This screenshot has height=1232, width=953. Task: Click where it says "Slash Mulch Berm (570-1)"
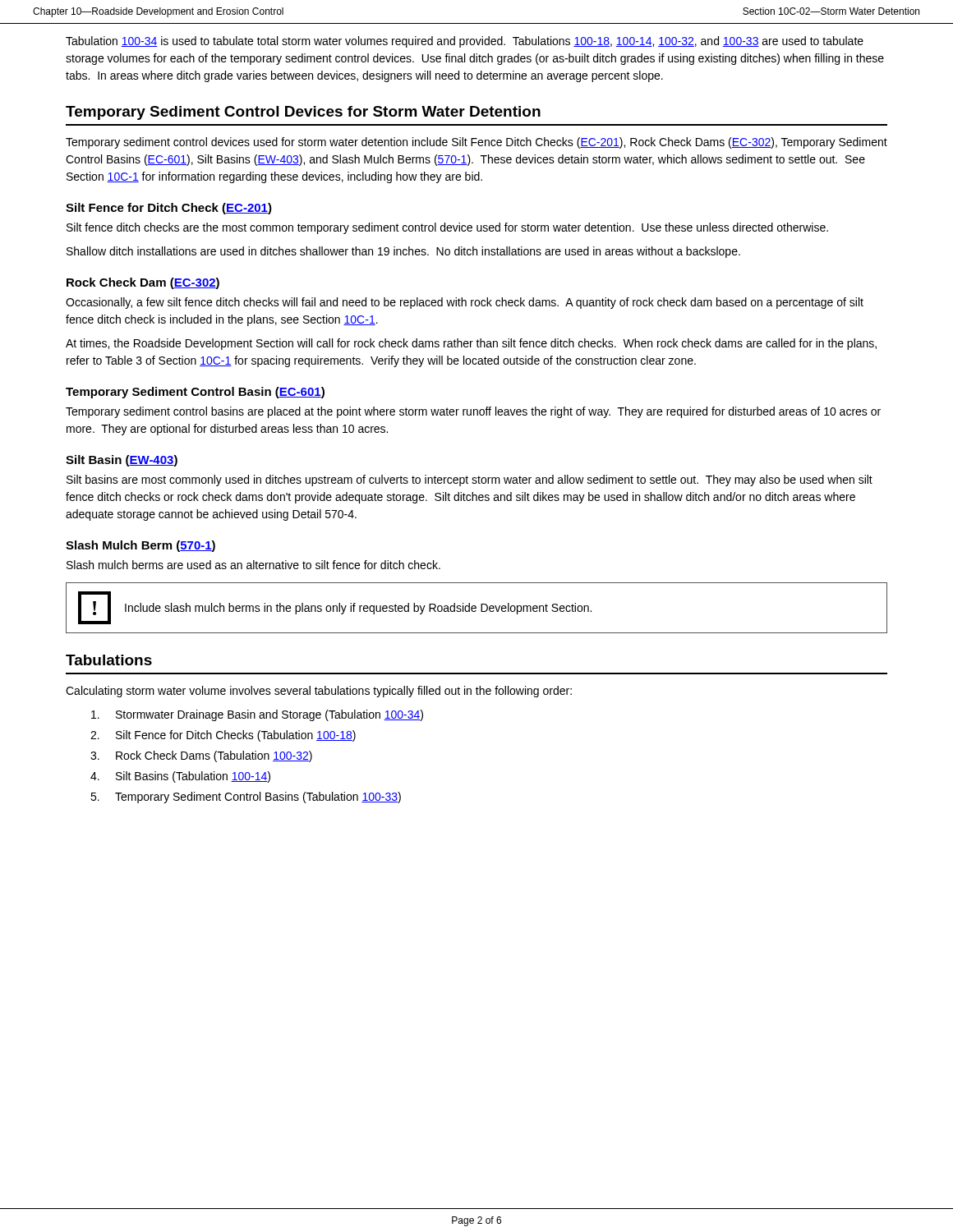tap(141, 545)
